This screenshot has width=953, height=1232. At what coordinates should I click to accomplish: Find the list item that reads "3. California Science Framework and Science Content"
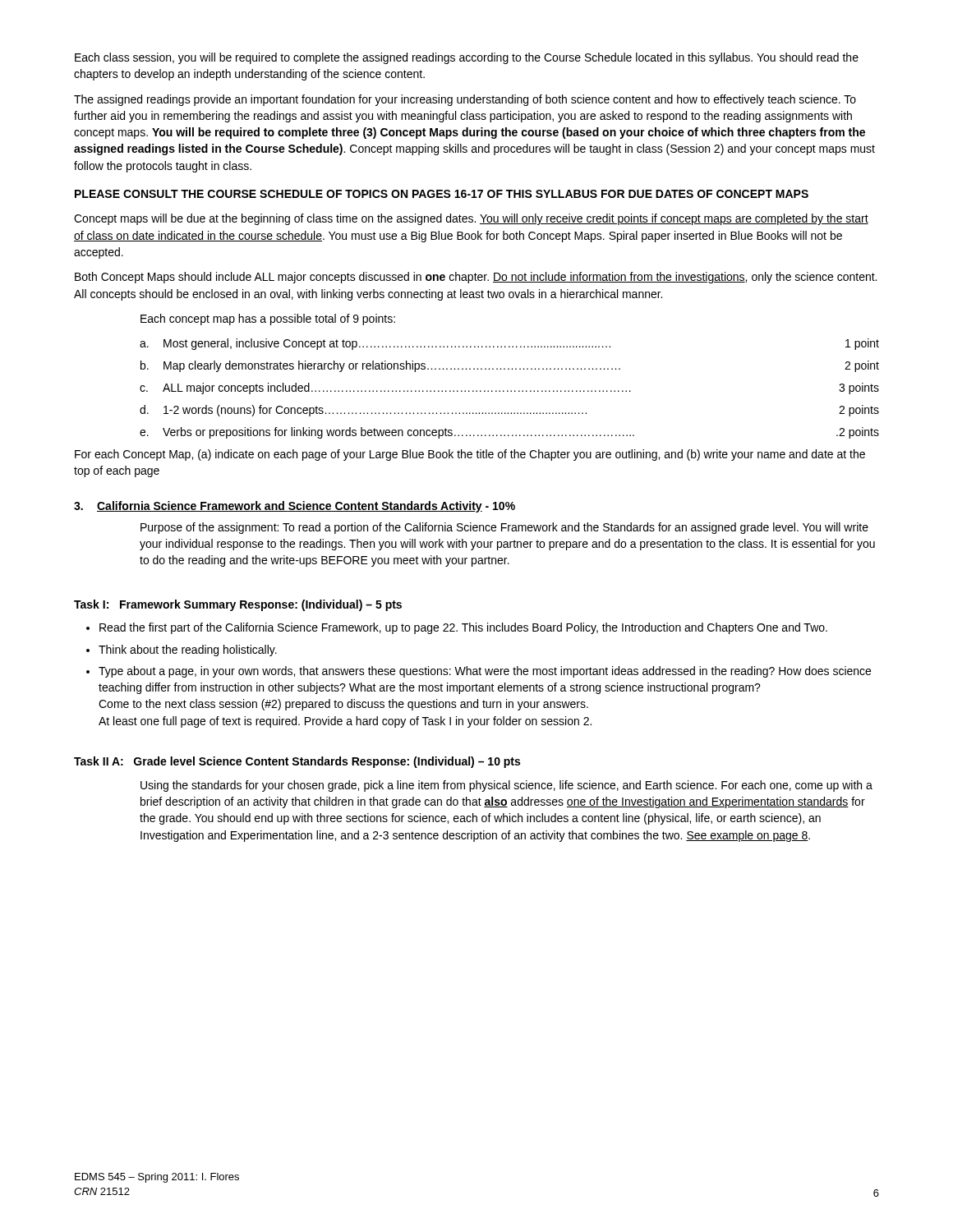476,506
